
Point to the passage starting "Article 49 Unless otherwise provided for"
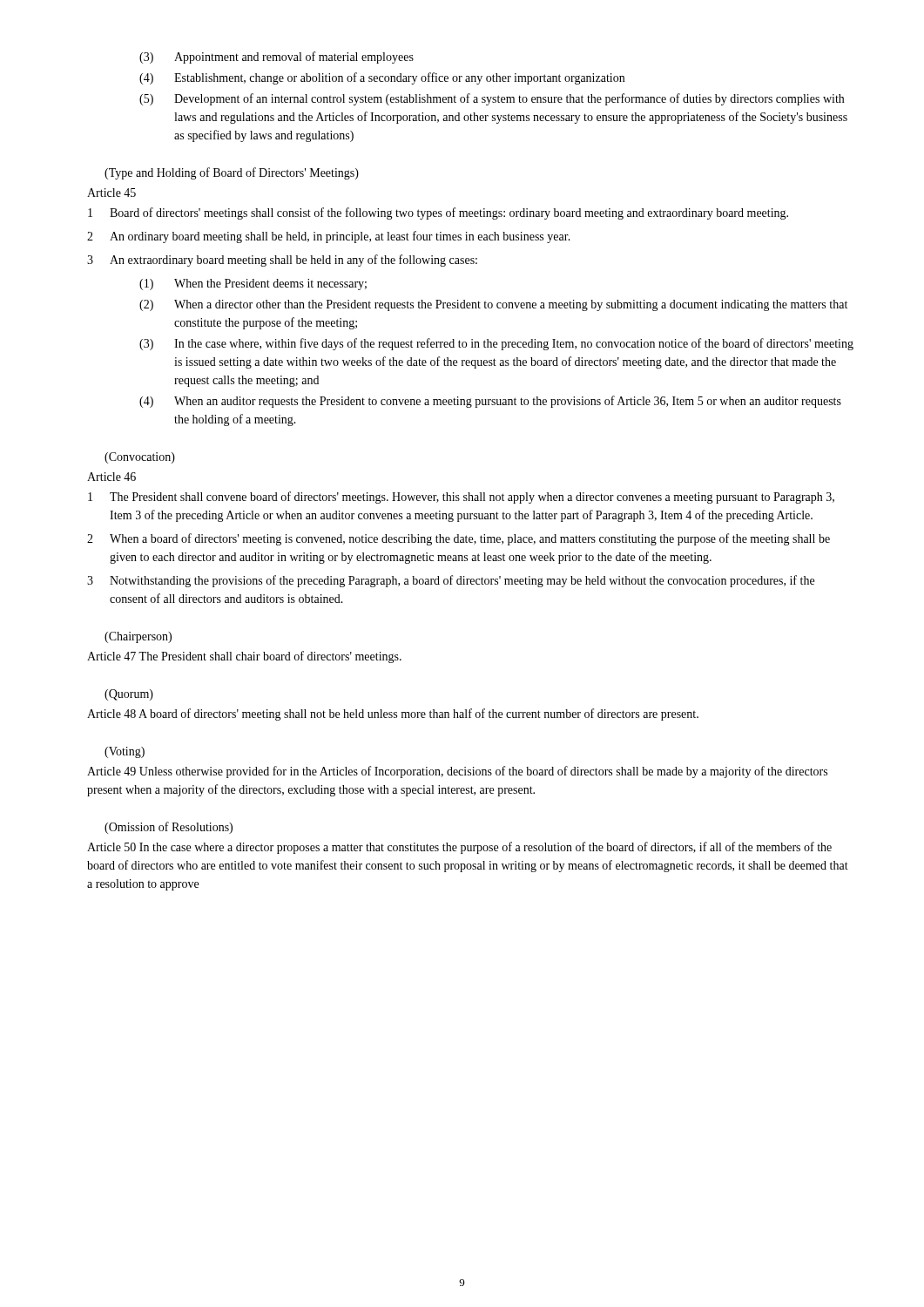(x=458, y=781)
